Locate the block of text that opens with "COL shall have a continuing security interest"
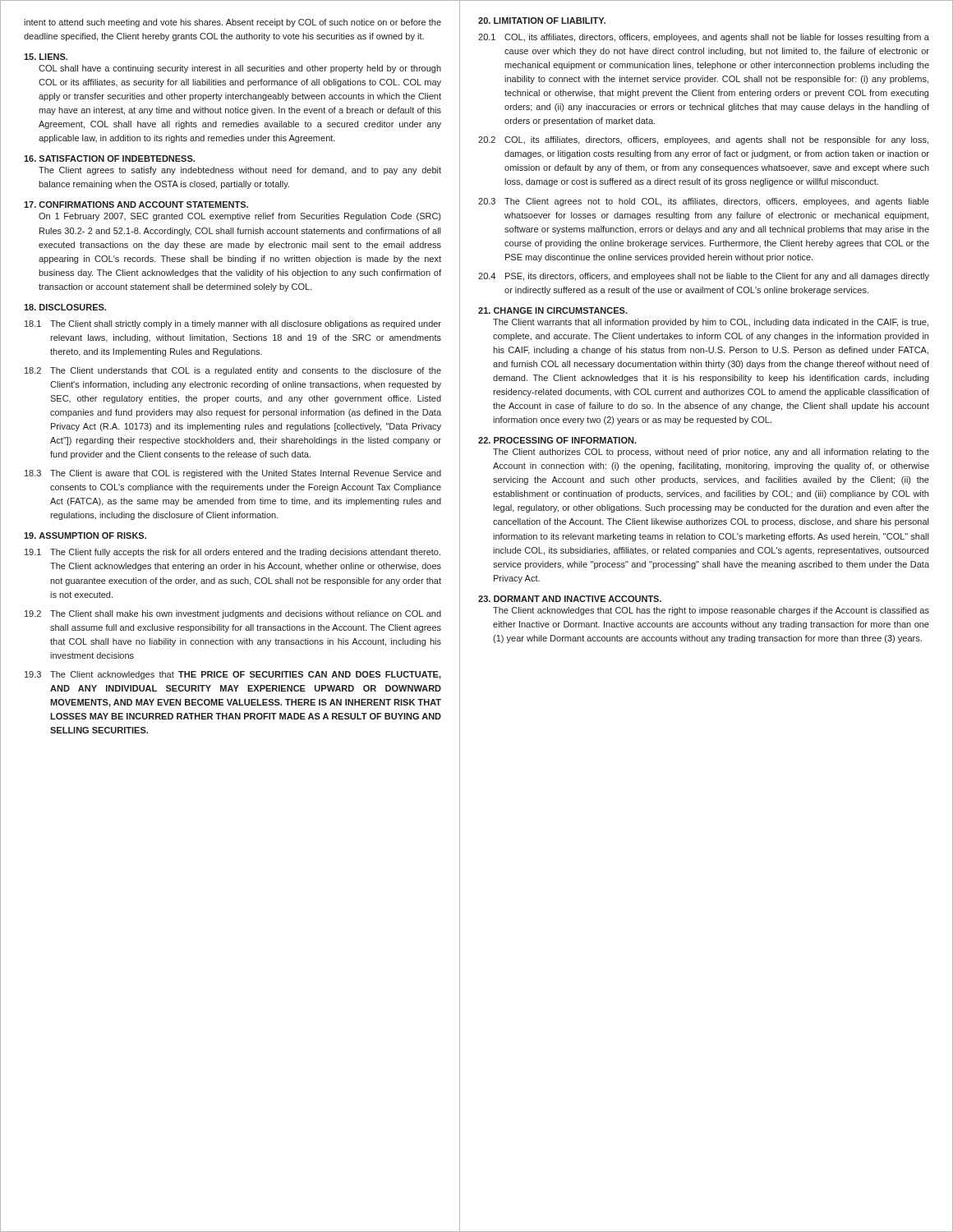Screen dimensions: 1232x953 tap(240, 104)
